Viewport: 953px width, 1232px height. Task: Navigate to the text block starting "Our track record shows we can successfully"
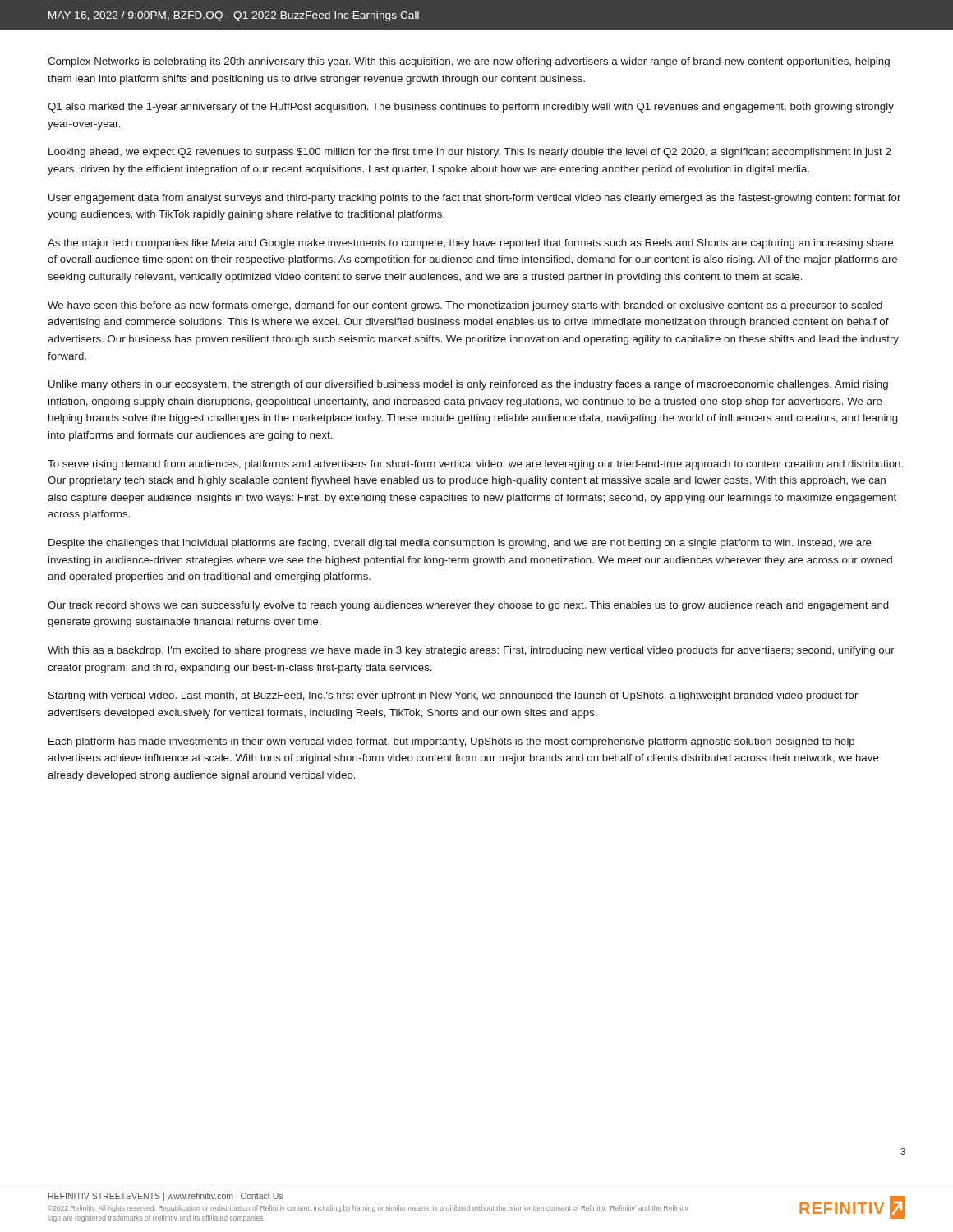tap(476, 614)
